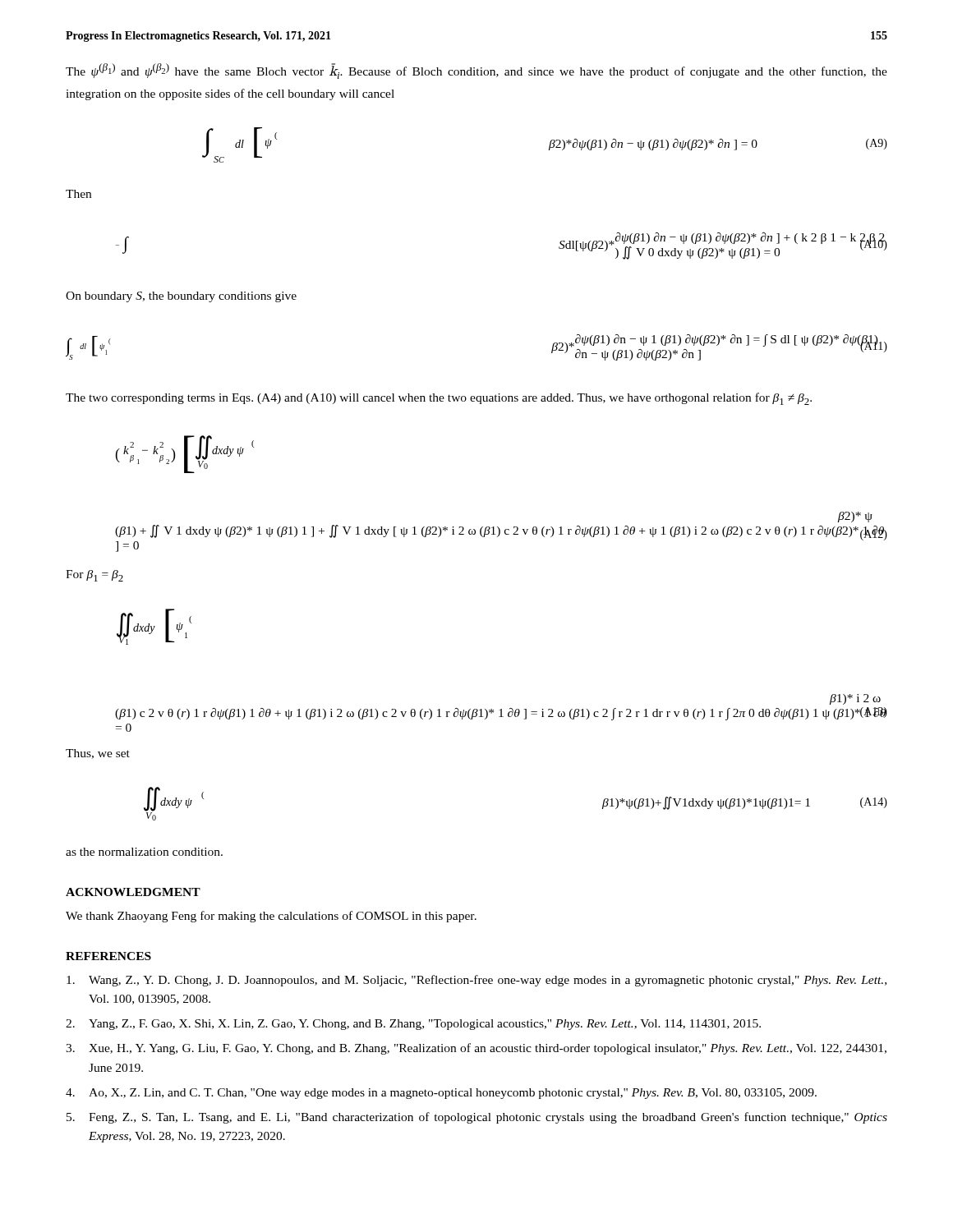Image resolution: width=953 pixels, height=1232 pixels.
Task: Click on the text block starting "The ψ(β1) and ψ(β2) have the same"
Action: click(x=476, y=81)
